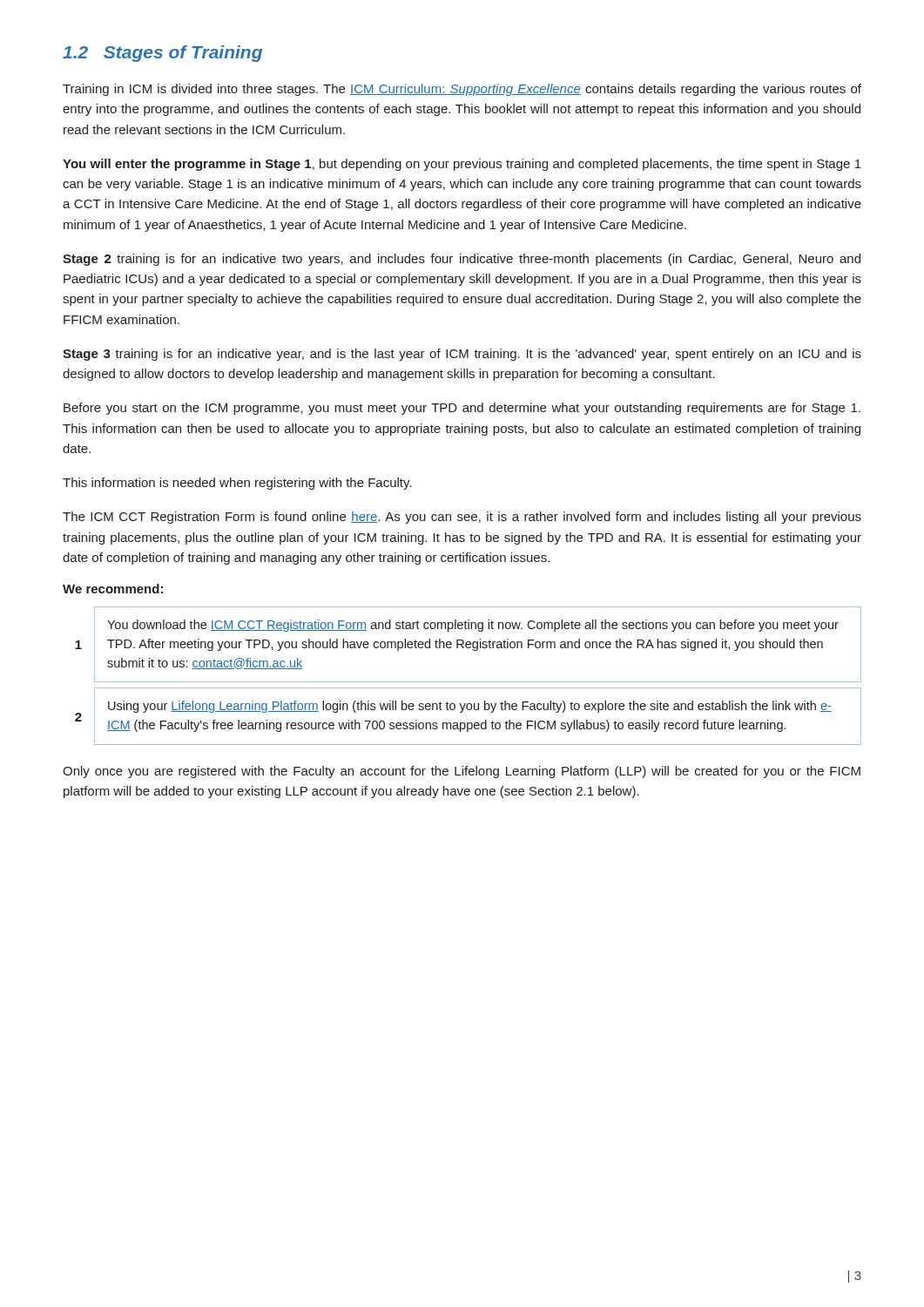924x1307 pixels.
Task: Find the list item with the text "1 You download the ICM CCT Registration"
Action: tap(462, 644)
